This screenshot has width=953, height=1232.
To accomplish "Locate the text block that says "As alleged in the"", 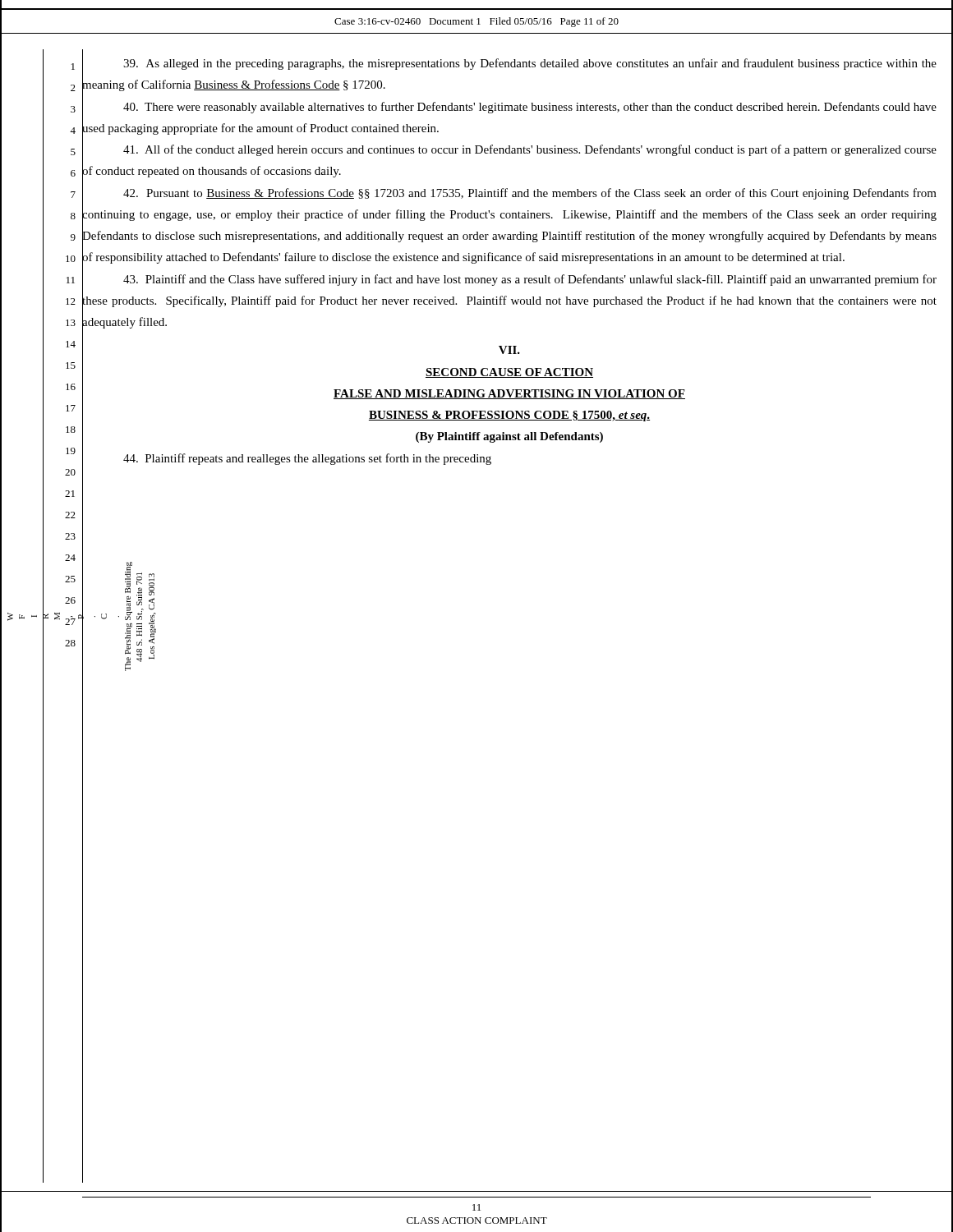I will pyautogui.click(x=509, y=74).
